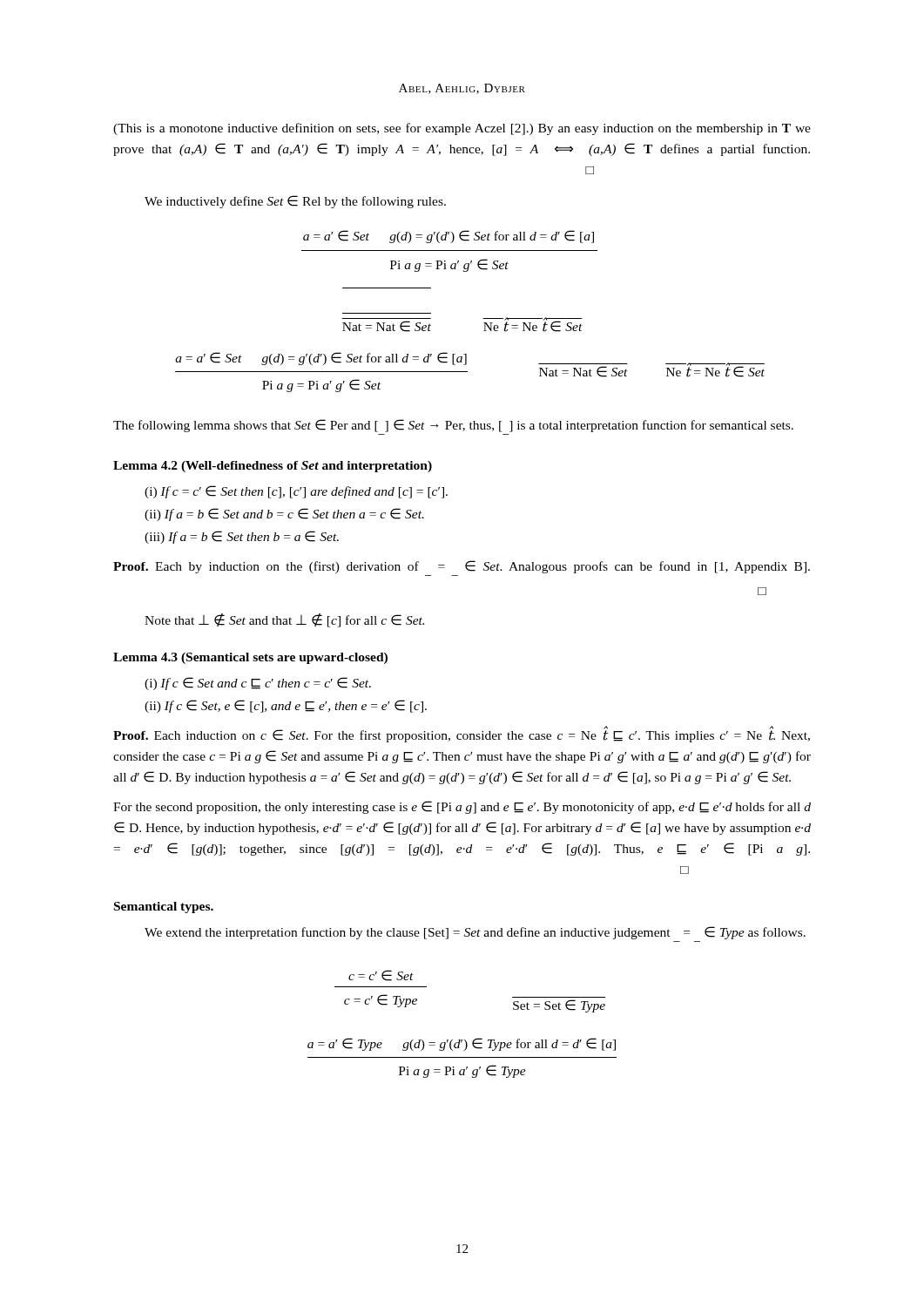Viewport: 924px width, 1307px height.
Task: Click on the section header that reads "Lemma 4.2 (Well-definedness of Set and"
Action: coord(273,465)
